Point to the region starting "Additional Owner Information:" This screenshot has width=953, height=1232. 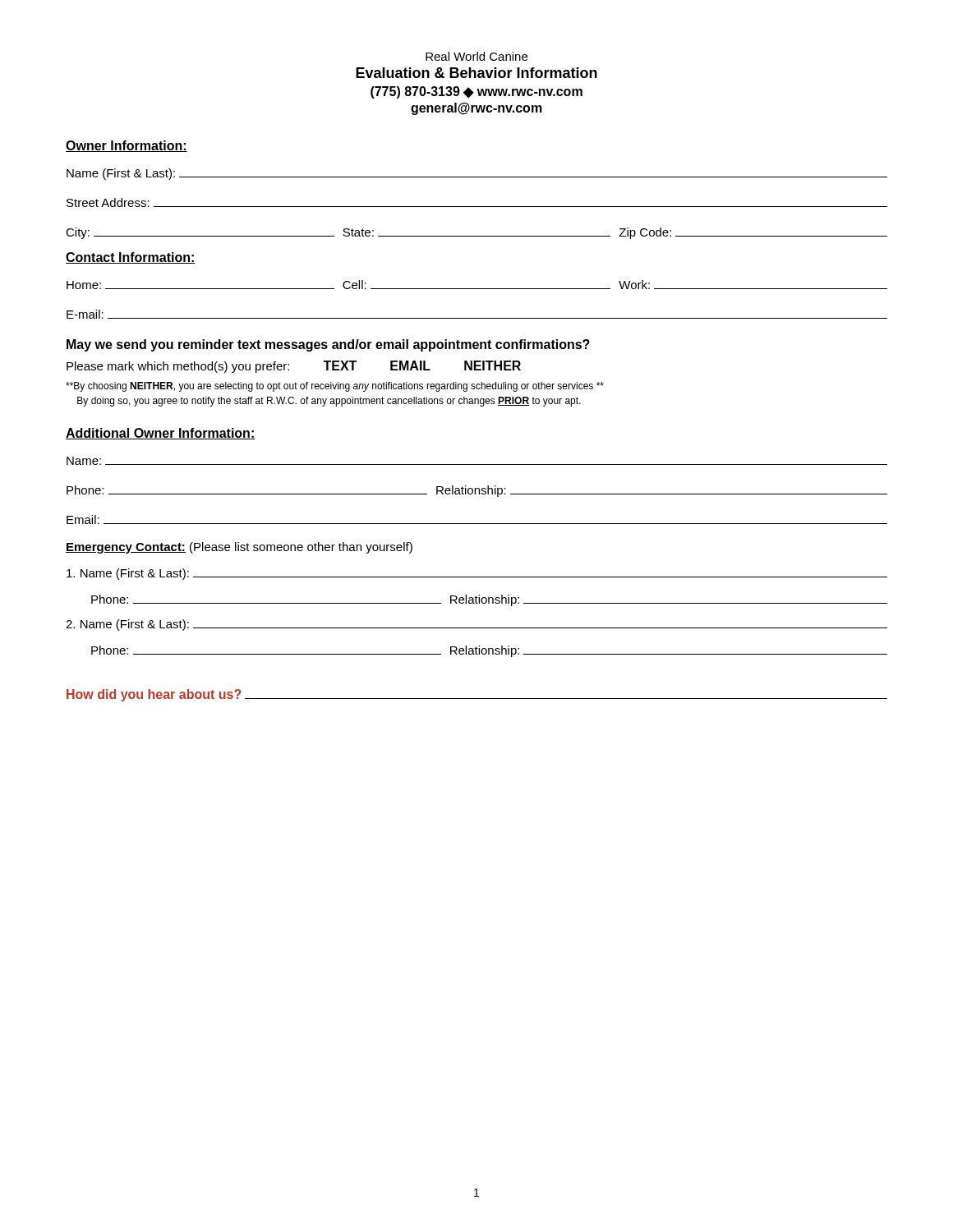click(160, 433)
